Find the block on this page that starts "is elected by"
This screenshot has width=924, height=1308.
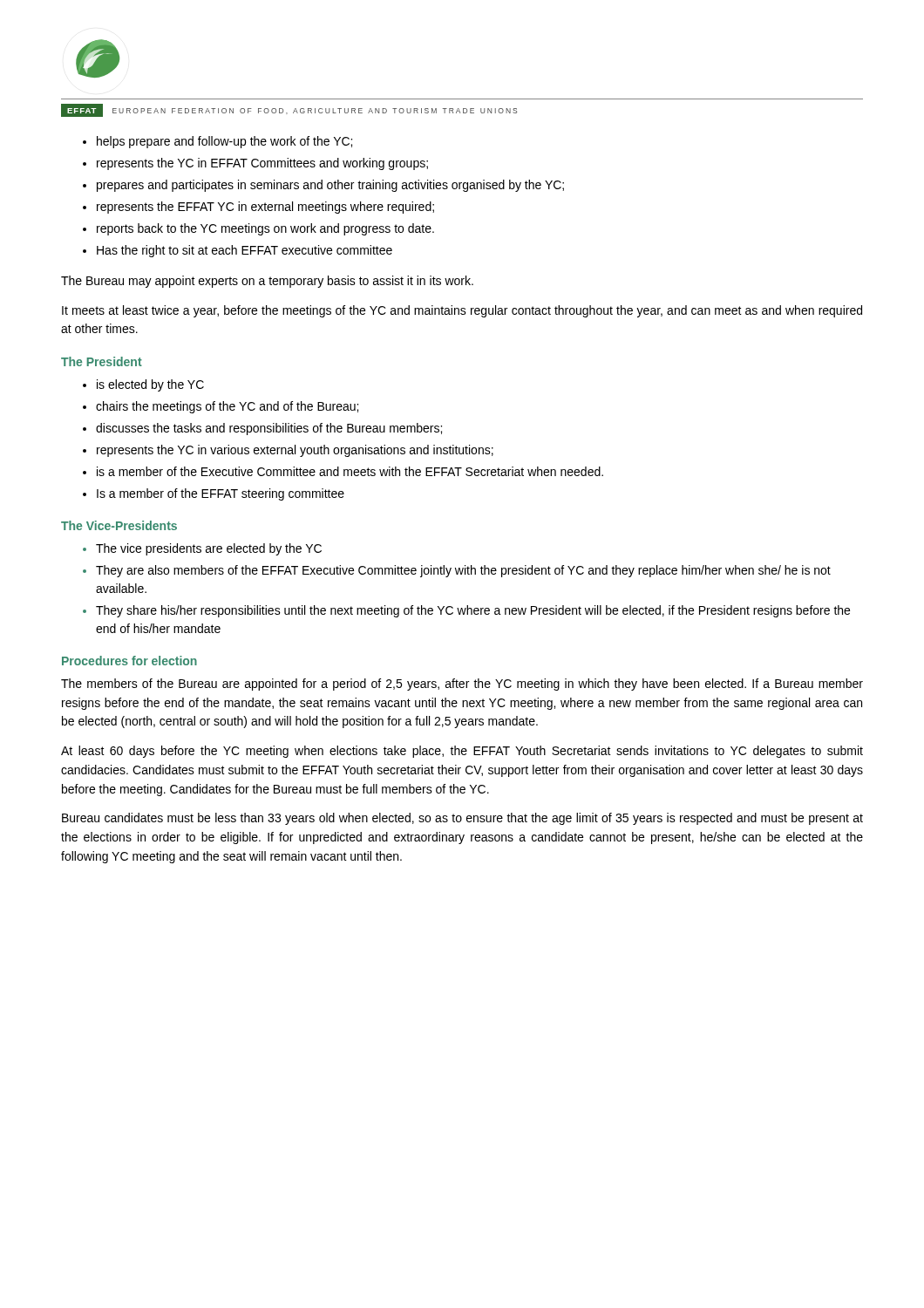[x=150, y=385]
